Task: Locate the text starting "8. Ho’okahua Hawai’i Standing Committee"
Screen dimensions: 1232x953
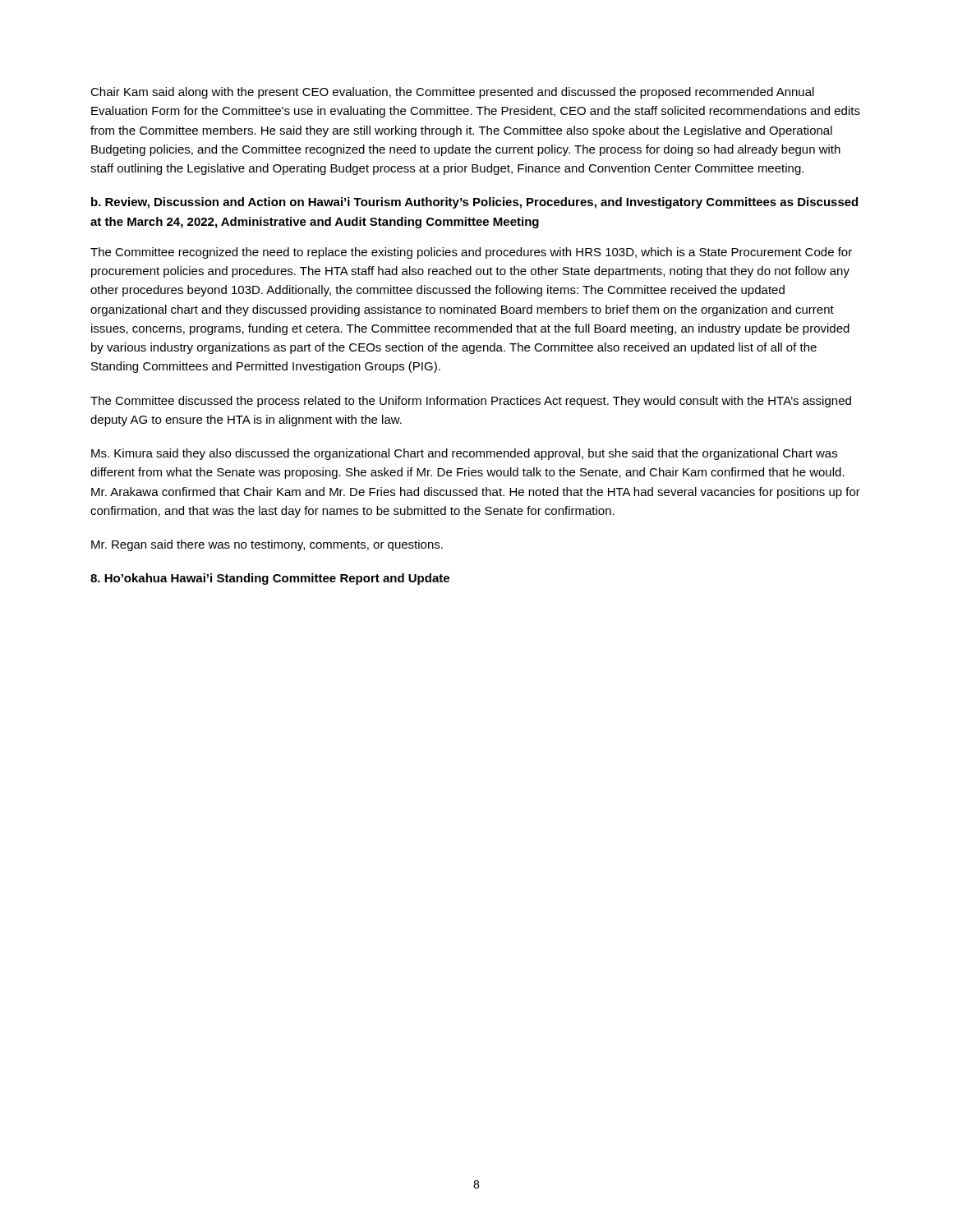Action: tap(270, 578)
